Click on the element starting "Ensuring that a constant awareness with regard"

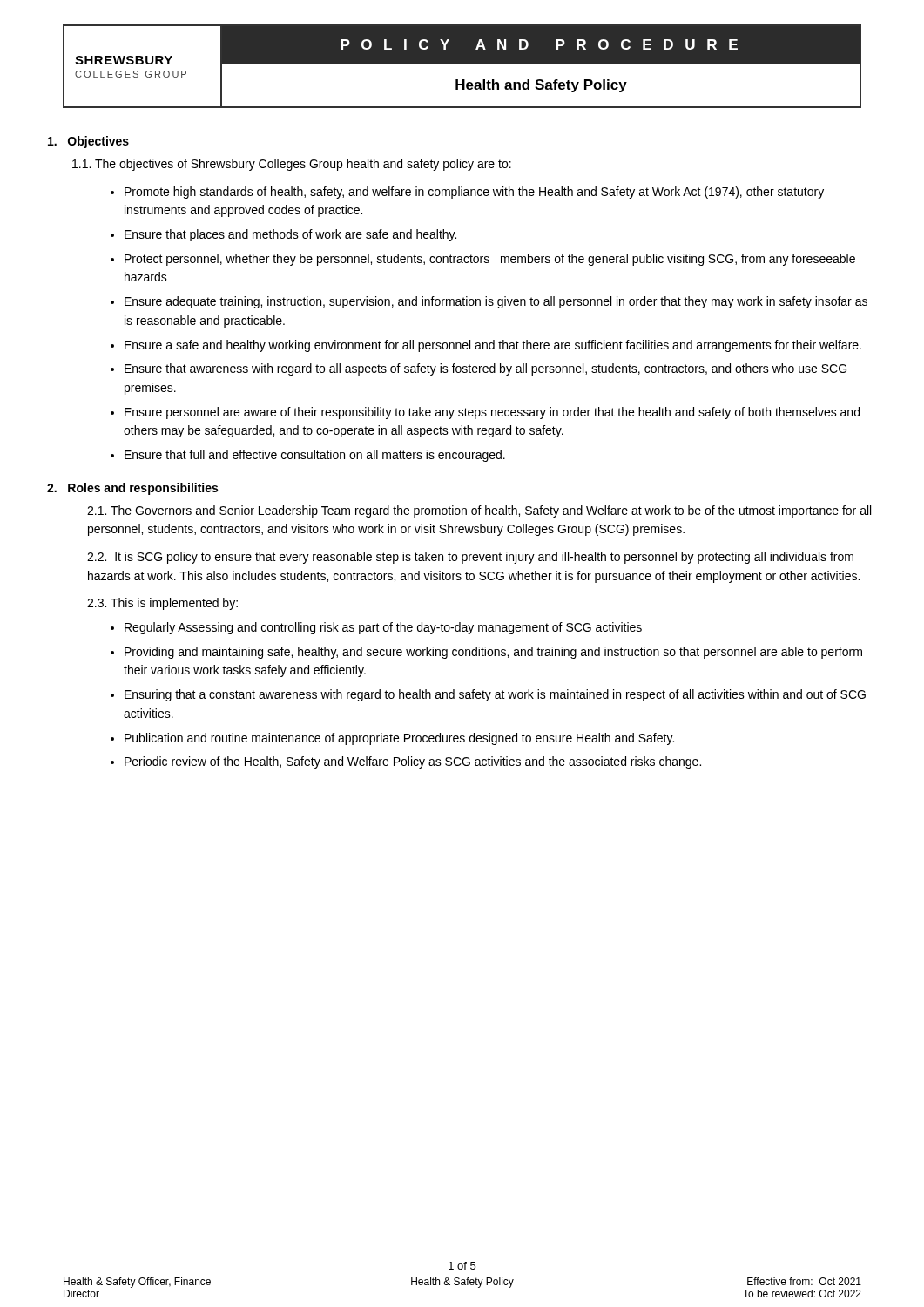point(495,704)
